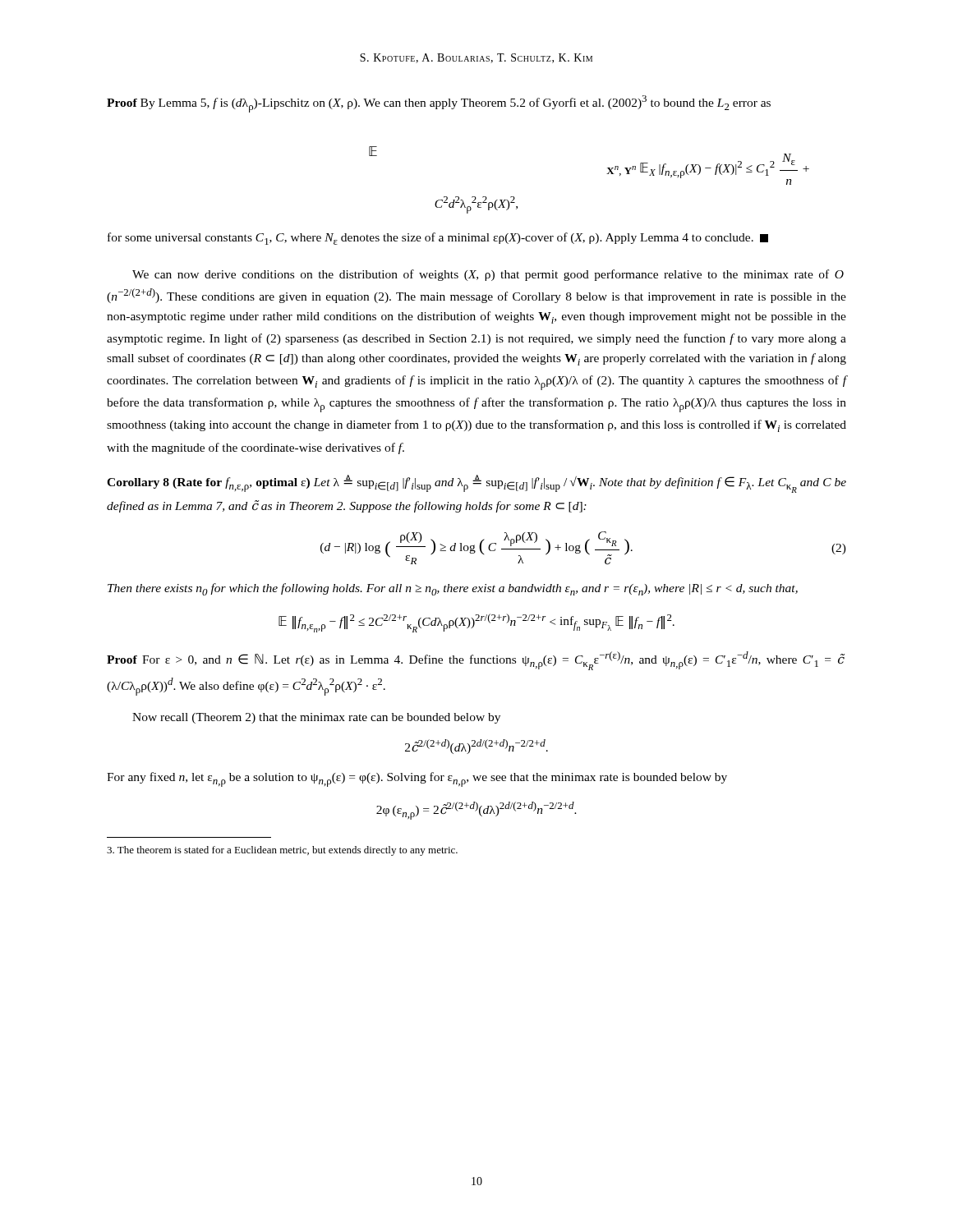Locate the block of text that opens with "For any fixed n, let εn,ρ"

(476, 778)
